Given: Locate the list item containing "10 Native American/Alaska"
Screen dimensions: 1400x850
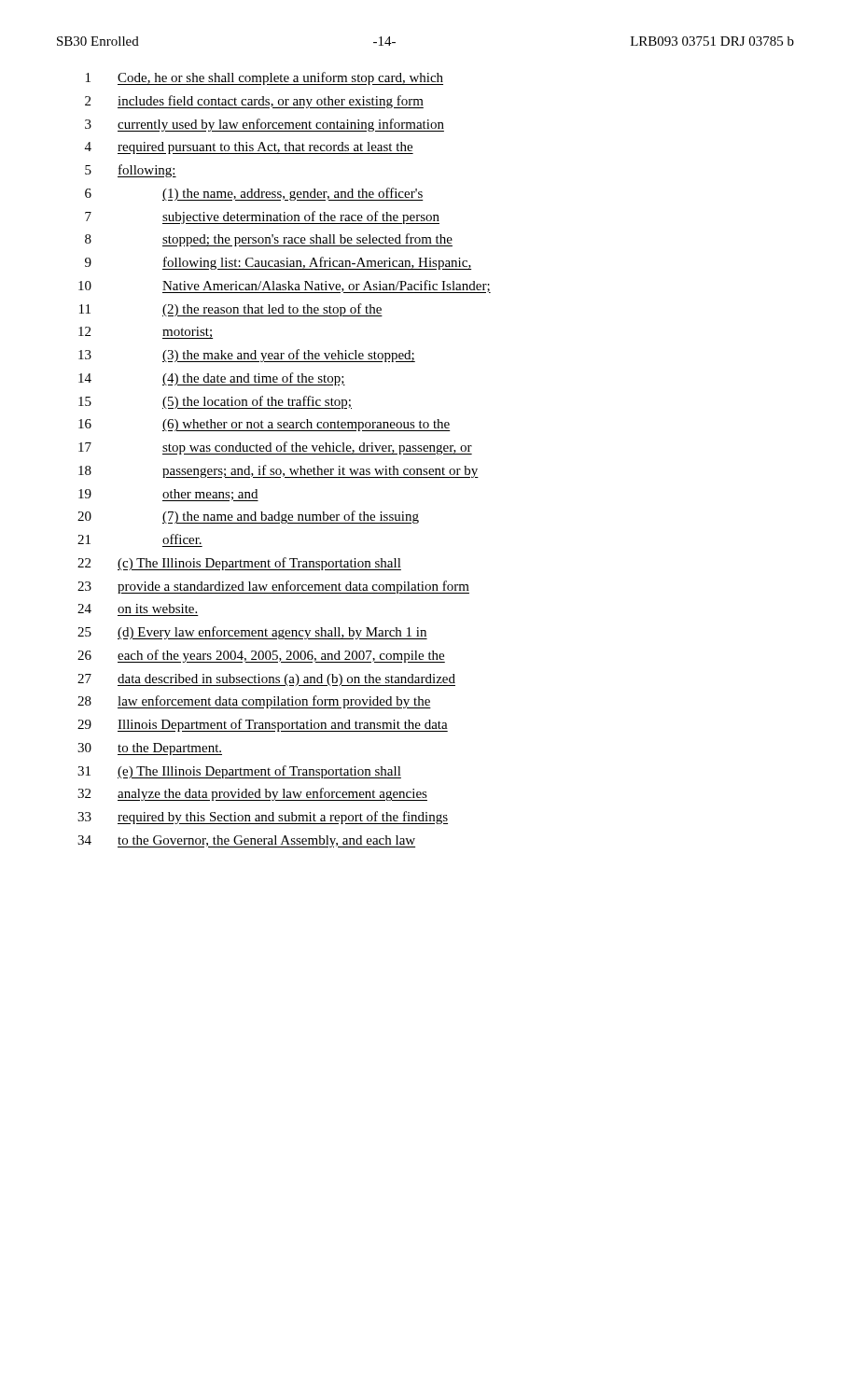Looking at the screenshot, I should coord(425,286).
